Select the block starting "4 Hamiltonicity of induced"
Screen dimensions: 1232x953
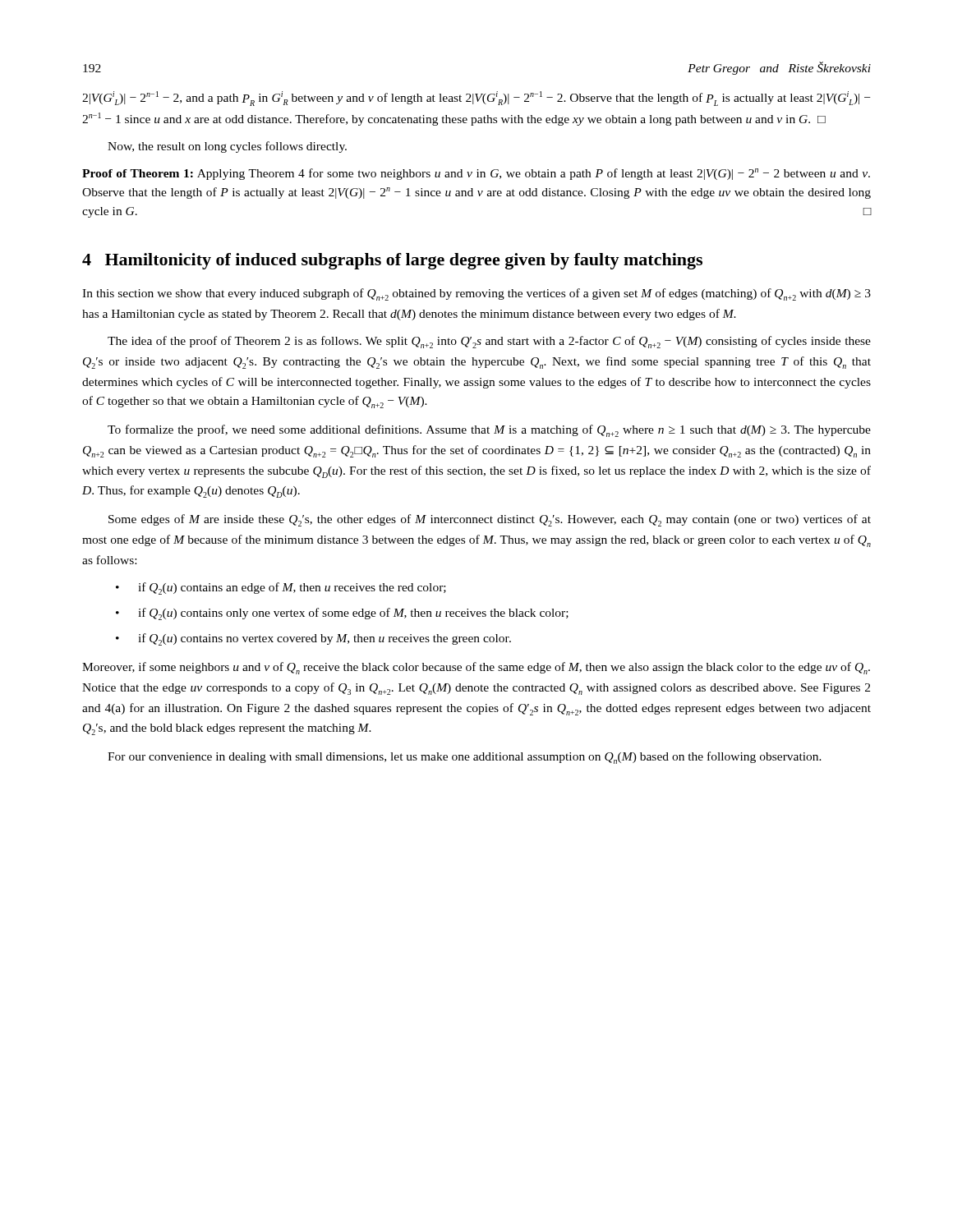pyautogui.click(x=393, y=259)
